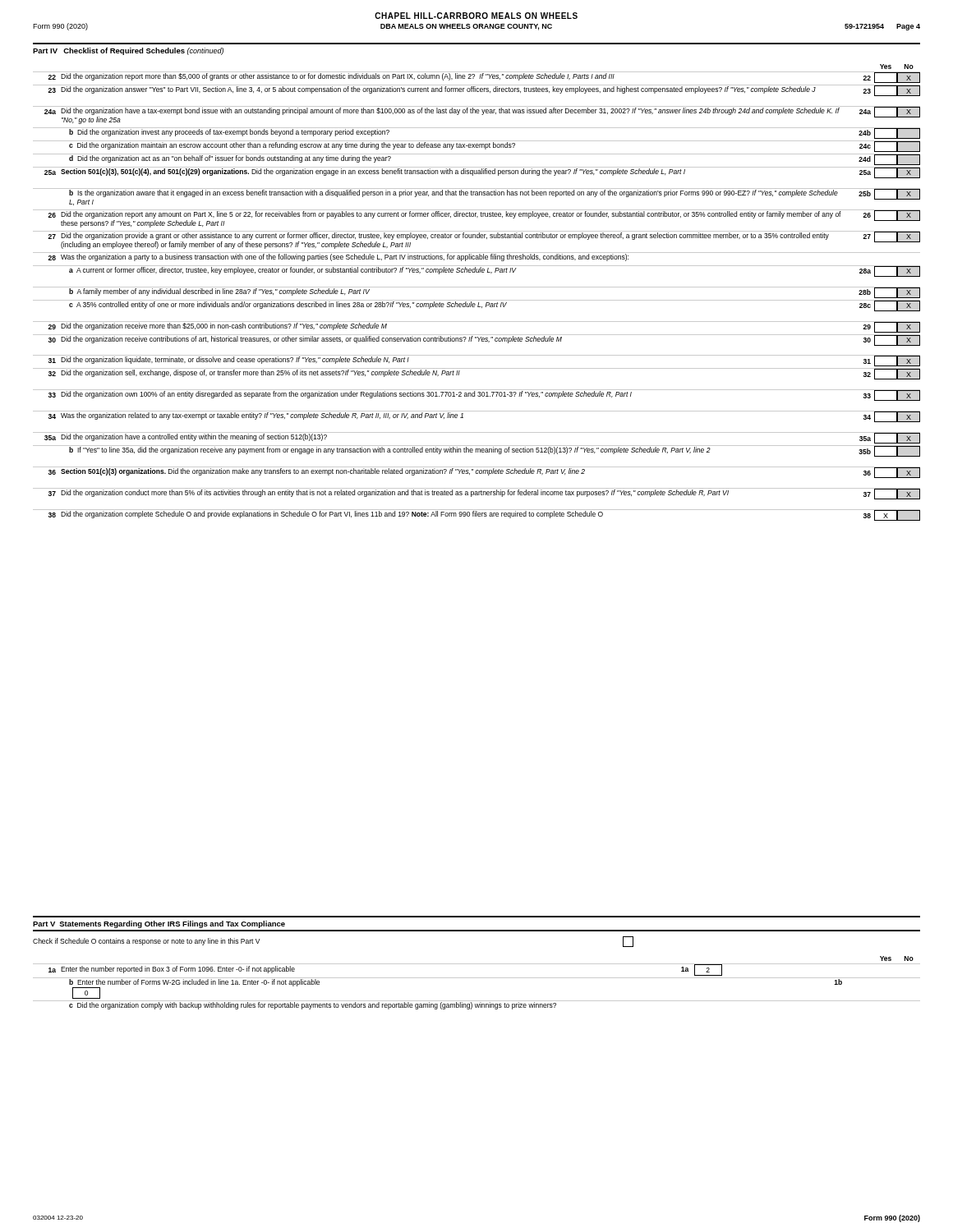This screenshot has height=1232, width=953.
Task: Navigate to the text block starting "Part IV Checklist"
Action: 476,49
